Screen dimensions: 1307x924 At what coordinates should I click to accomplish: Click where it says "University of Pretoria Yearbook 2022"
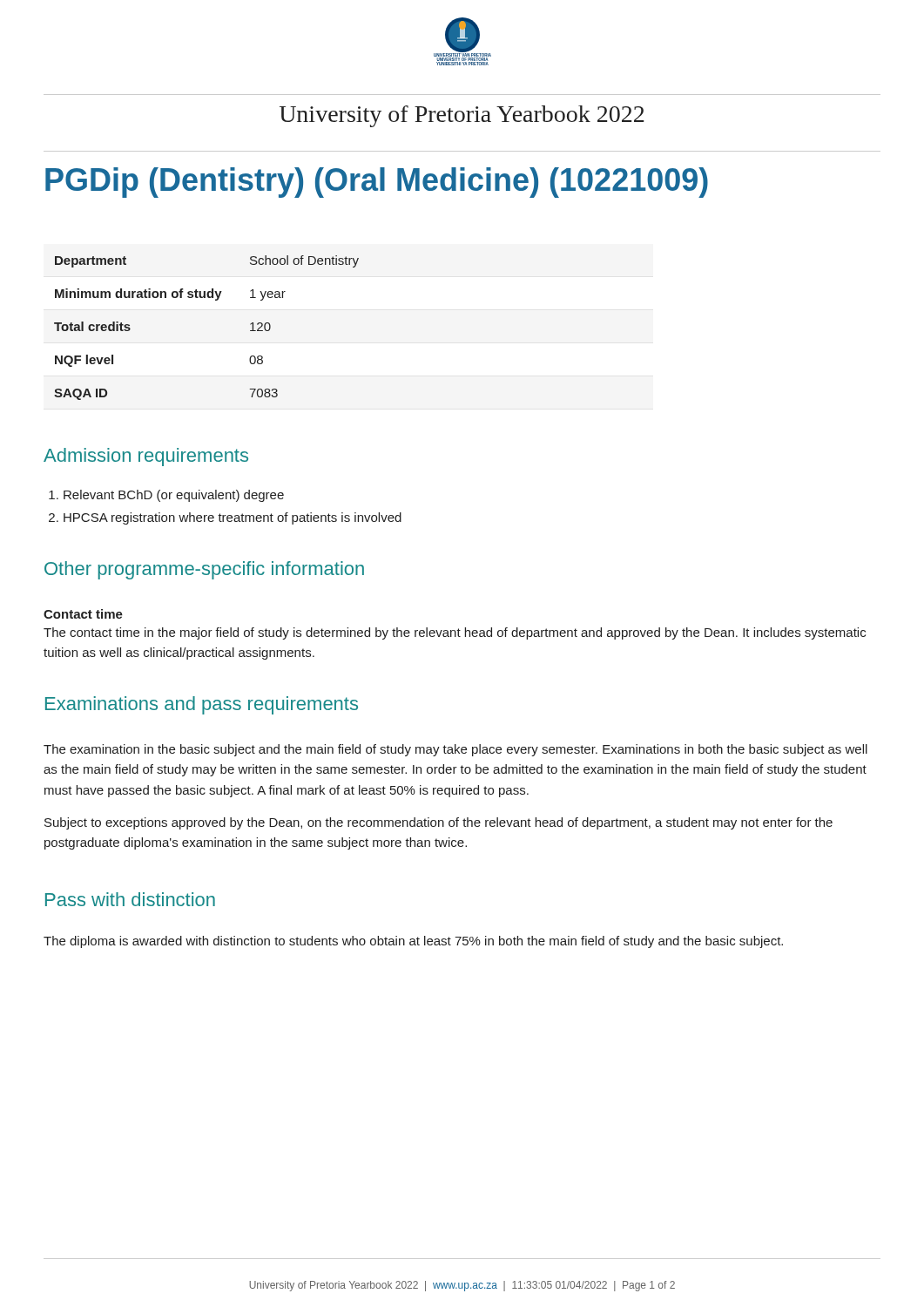(462, 114)
